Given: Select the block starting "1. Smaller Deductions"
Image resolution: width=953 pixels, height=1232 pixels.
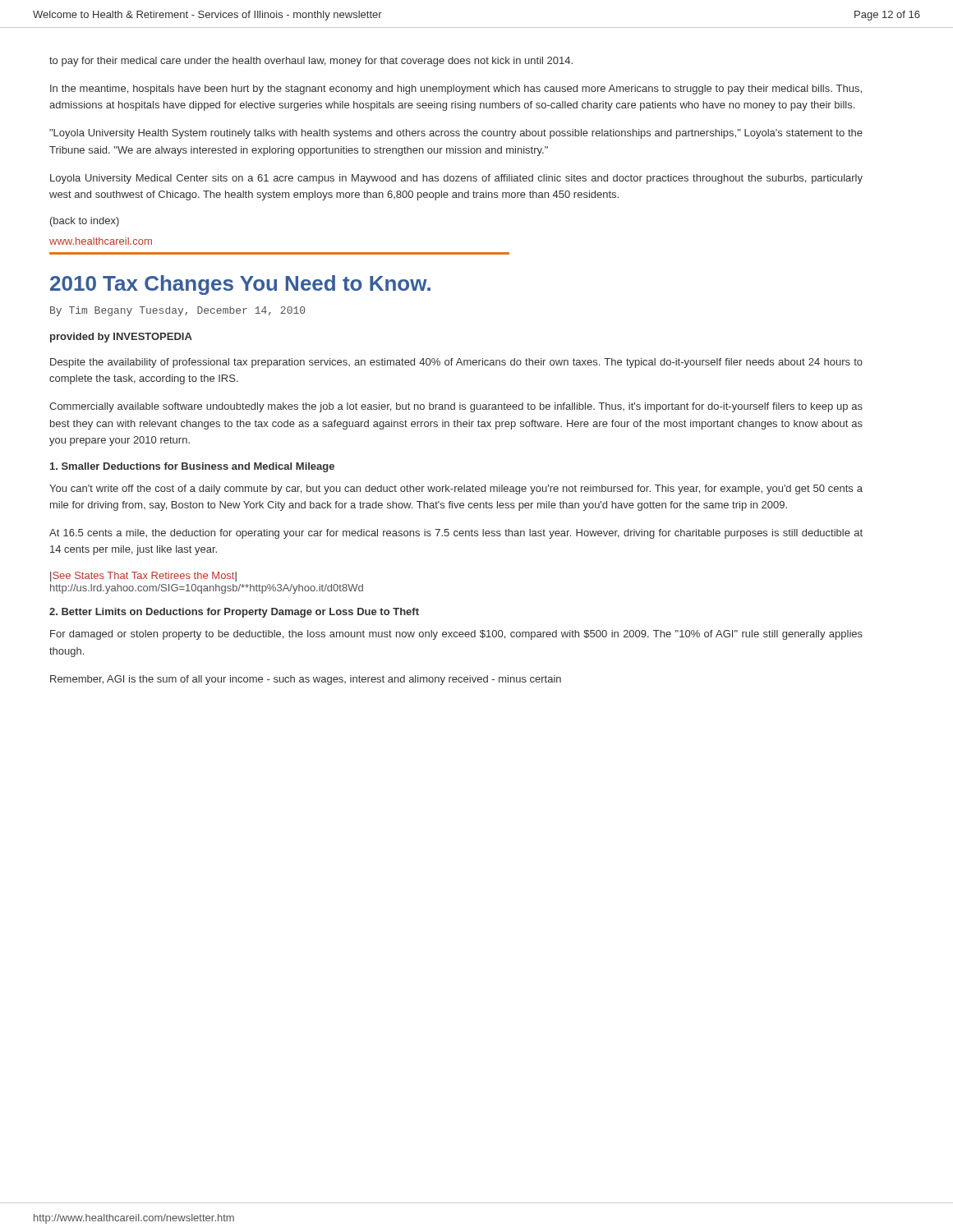Looking at the screenshot, I should pyautogui.click(x=192, y=466).
